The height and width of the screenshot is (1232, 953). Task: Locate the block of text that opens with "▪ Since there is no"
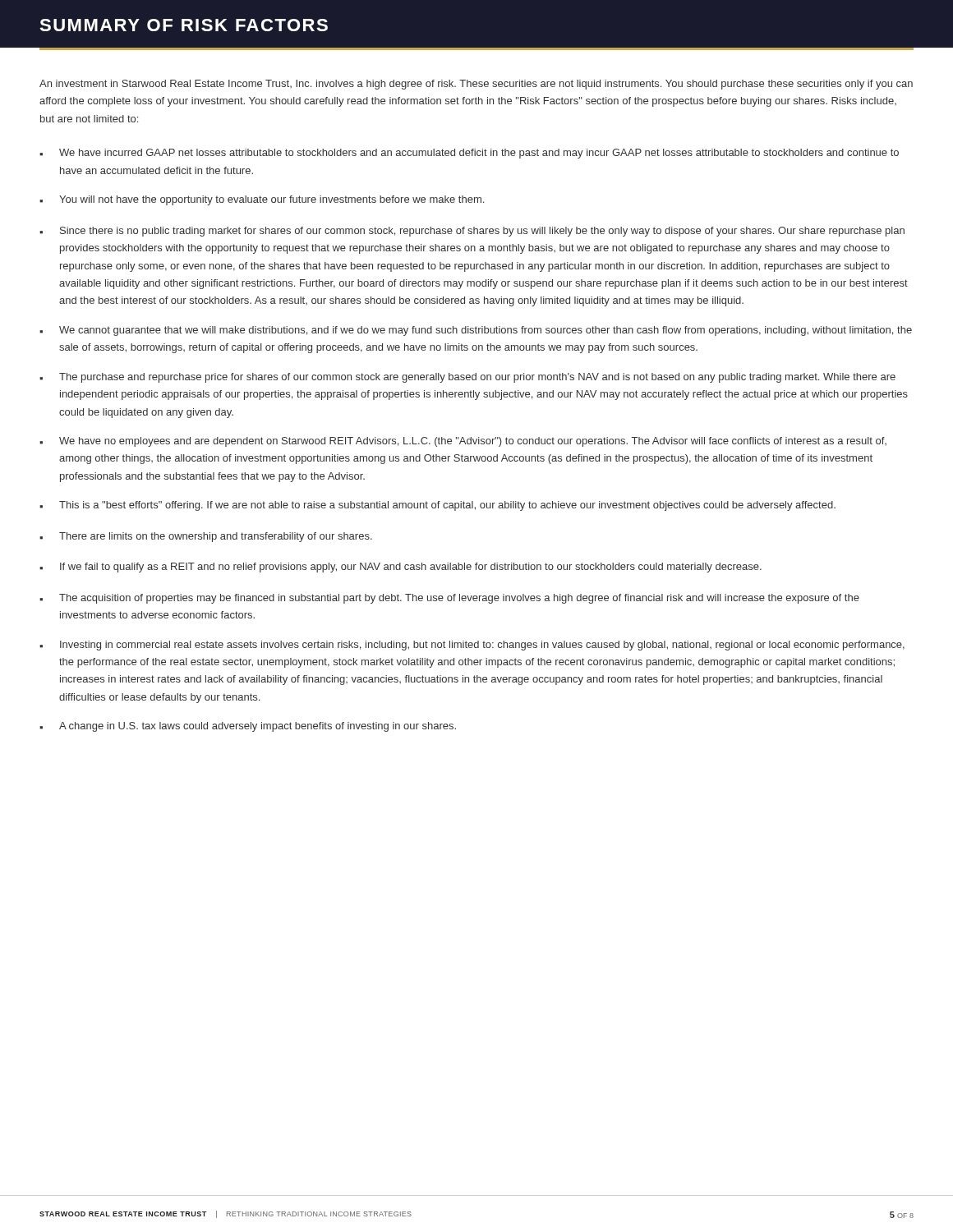point(476,265)
